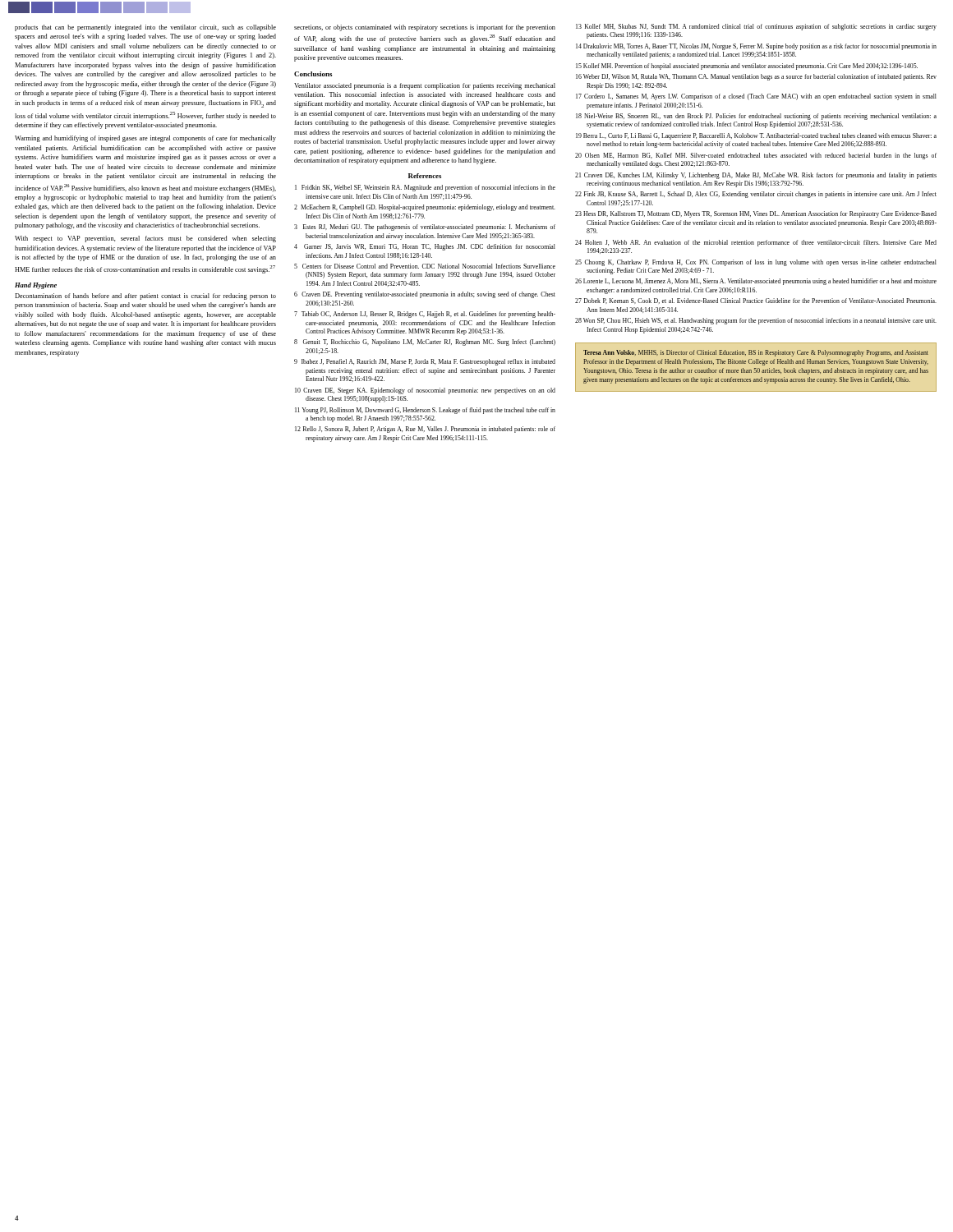Viewport: 953px width, 1232px height.
Task: Find the passage starting "22 Fink JB, Krause SA, Barrett L, Schaaf"
Action: pyautogui.click(x=756, y=199)
